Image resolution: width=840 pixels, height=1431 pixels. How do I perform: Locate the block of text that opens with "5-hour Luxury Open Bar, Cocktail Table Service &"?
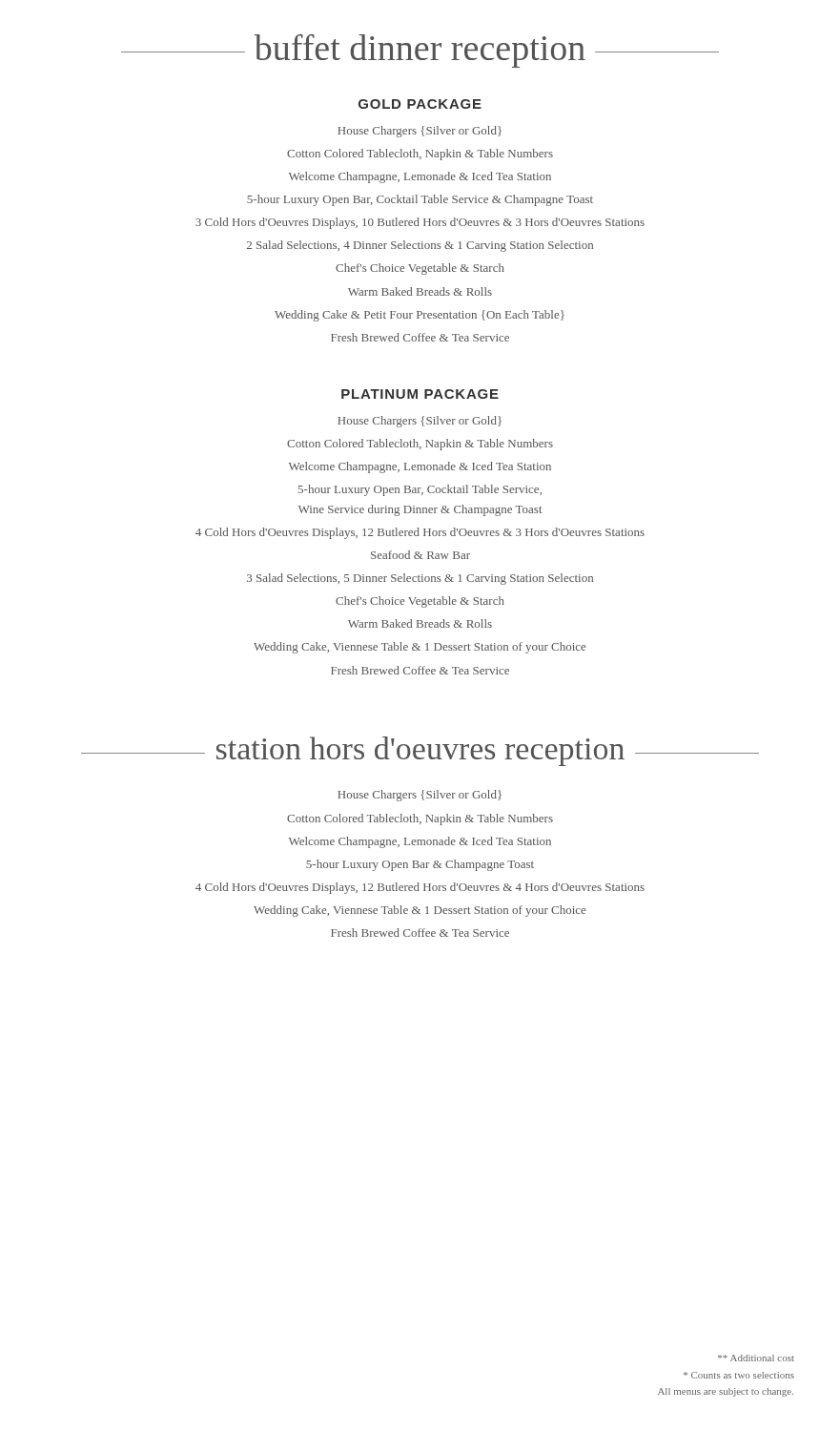pos(420,199)
